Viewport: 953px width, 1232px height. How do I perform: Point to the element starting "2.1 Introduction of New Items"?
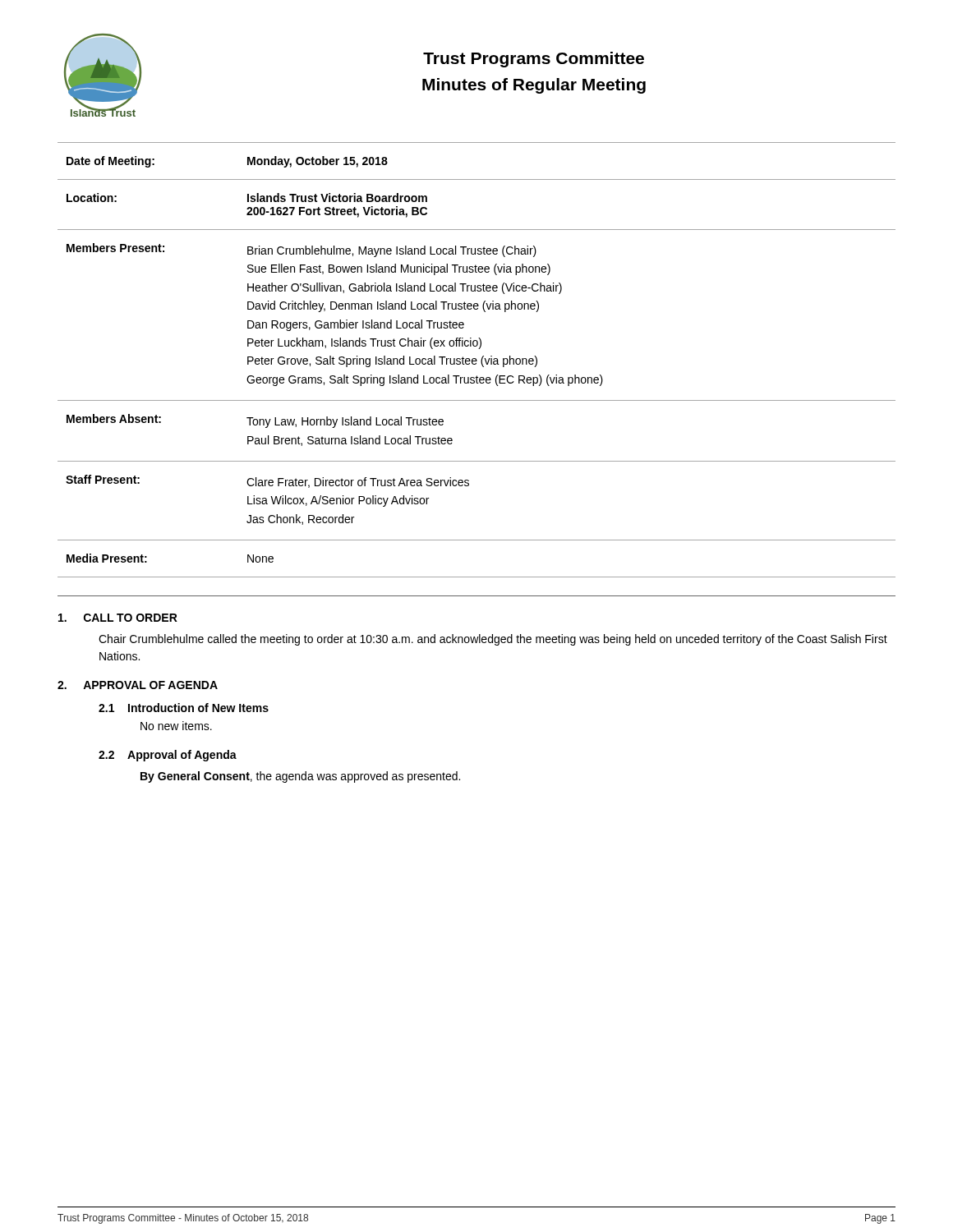click(x=184, y=708)
